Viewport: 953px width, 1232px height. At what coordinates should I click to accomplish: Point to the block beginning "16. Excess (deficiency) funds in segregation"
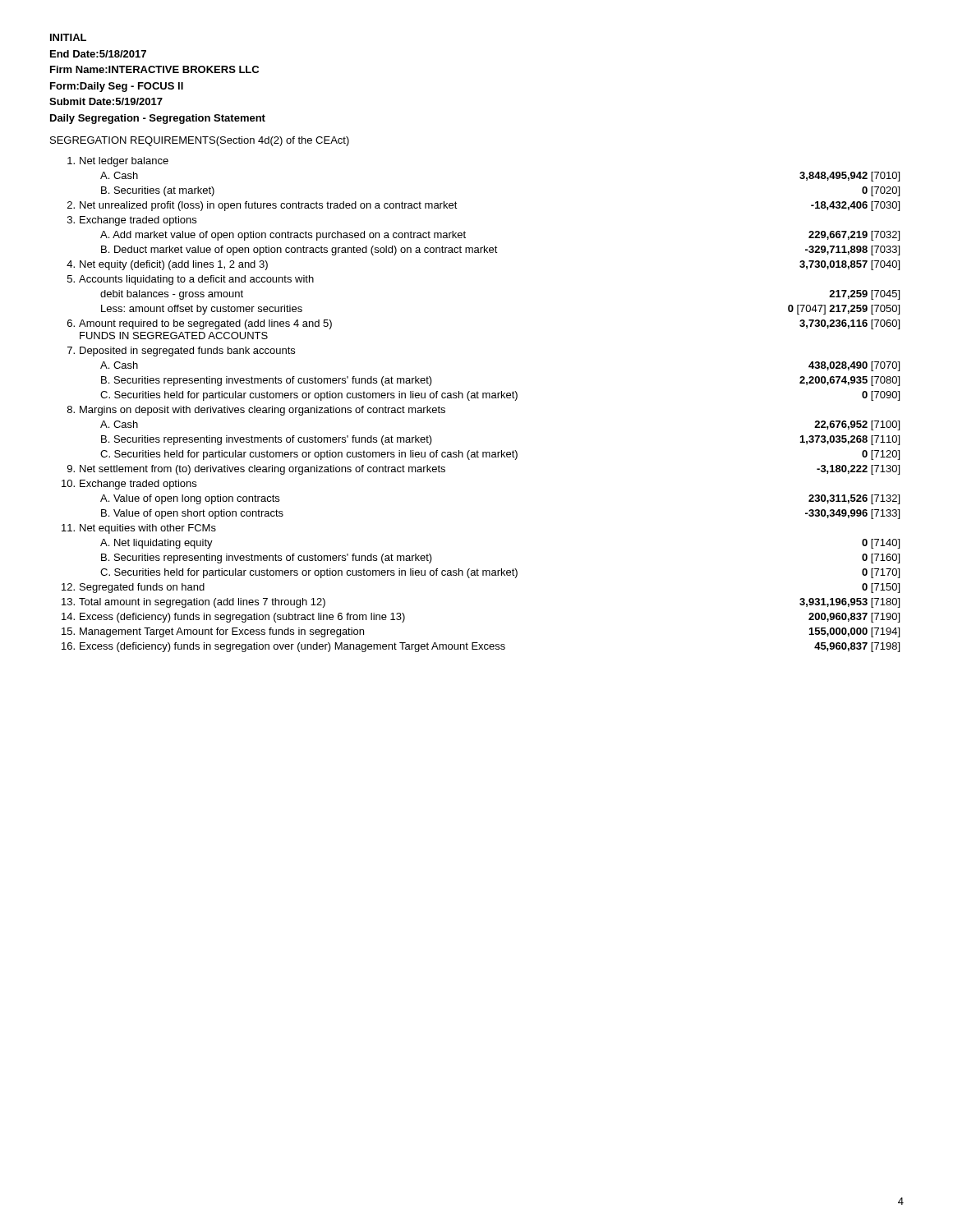coord(476,646)
